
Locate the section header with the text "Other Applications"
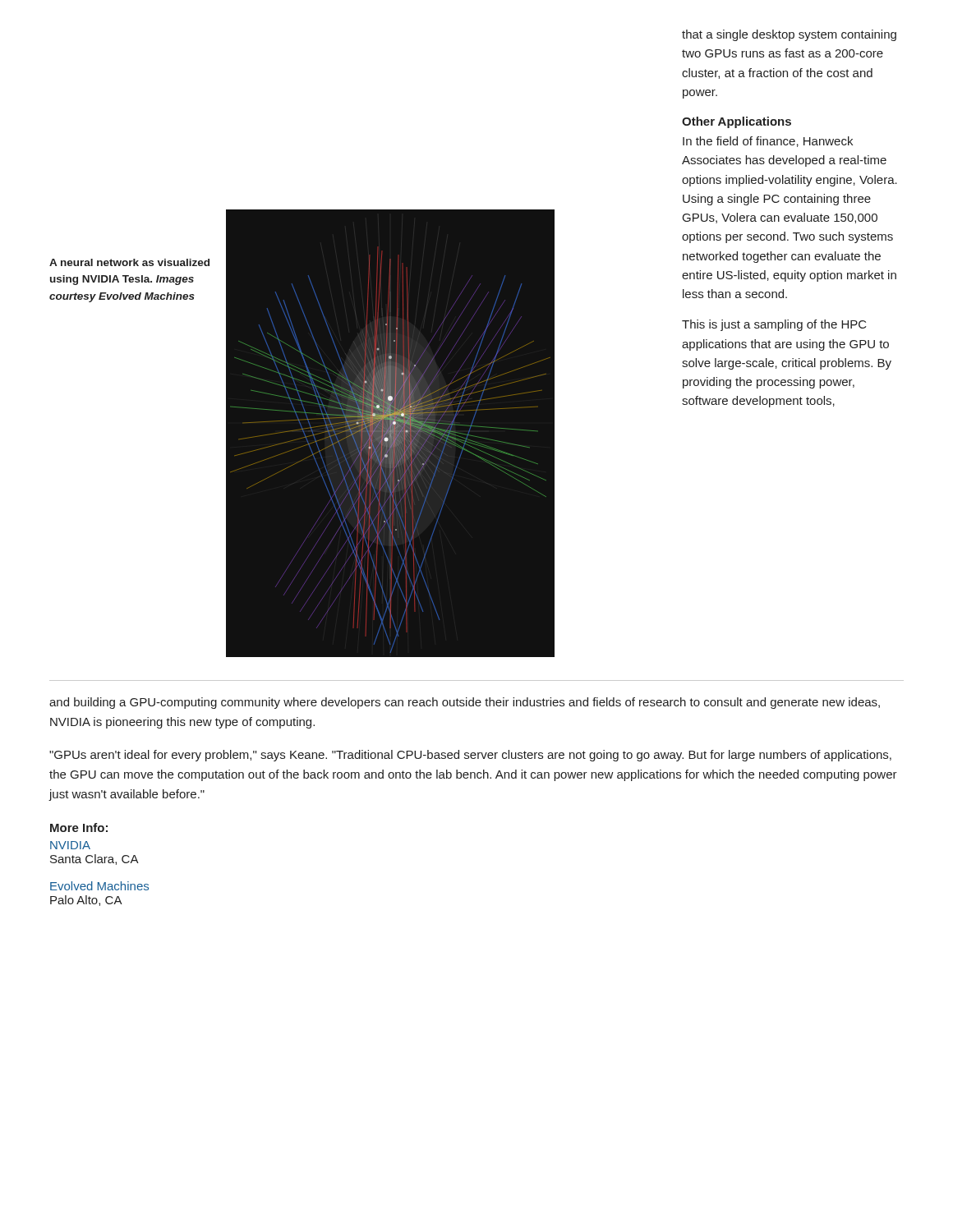pos(737,121)
